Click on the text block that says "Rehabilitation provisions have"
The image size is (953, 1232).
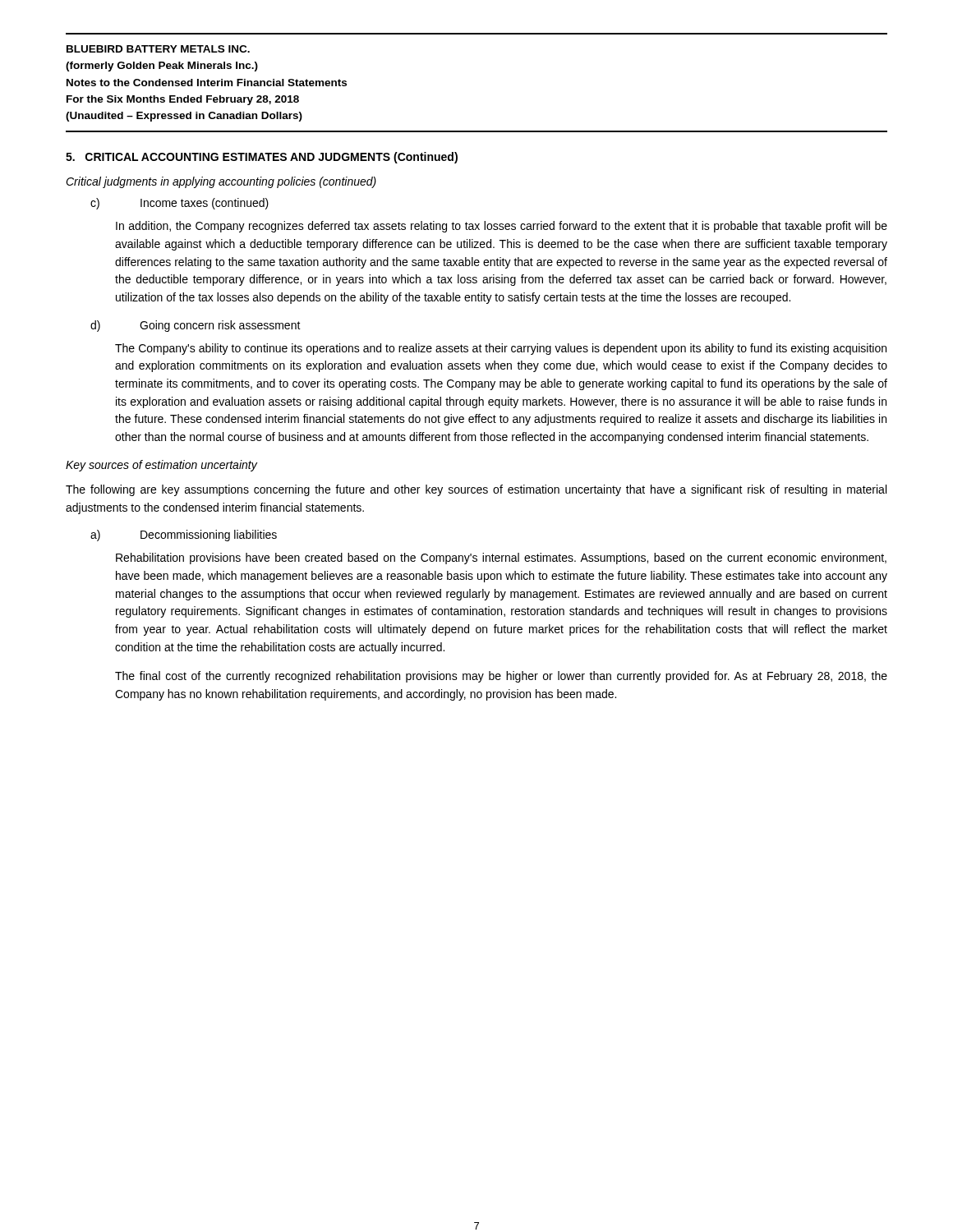pos(501,602)
